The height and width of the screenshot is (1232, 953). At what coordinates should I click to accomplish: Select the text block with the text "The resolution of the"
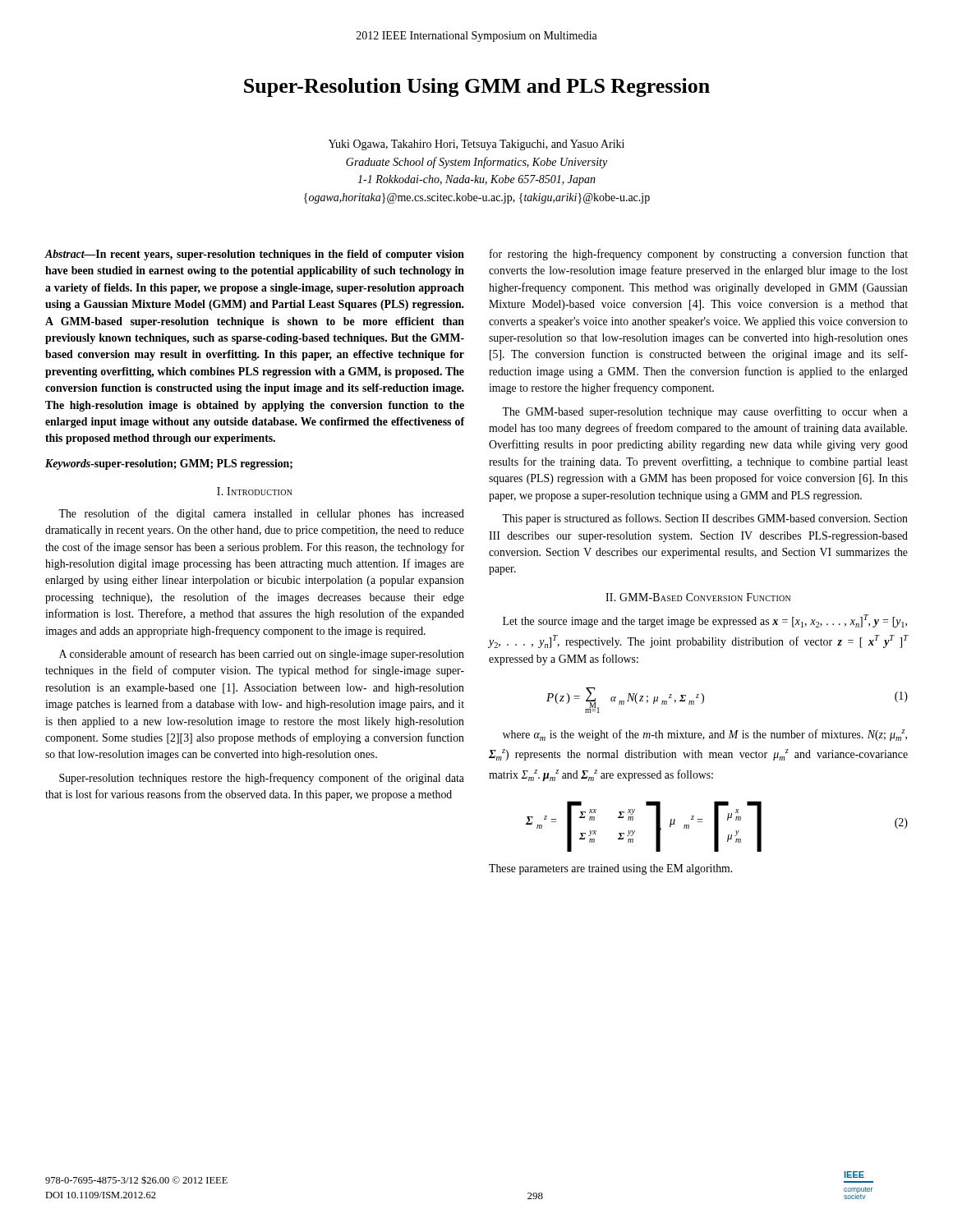255,572
